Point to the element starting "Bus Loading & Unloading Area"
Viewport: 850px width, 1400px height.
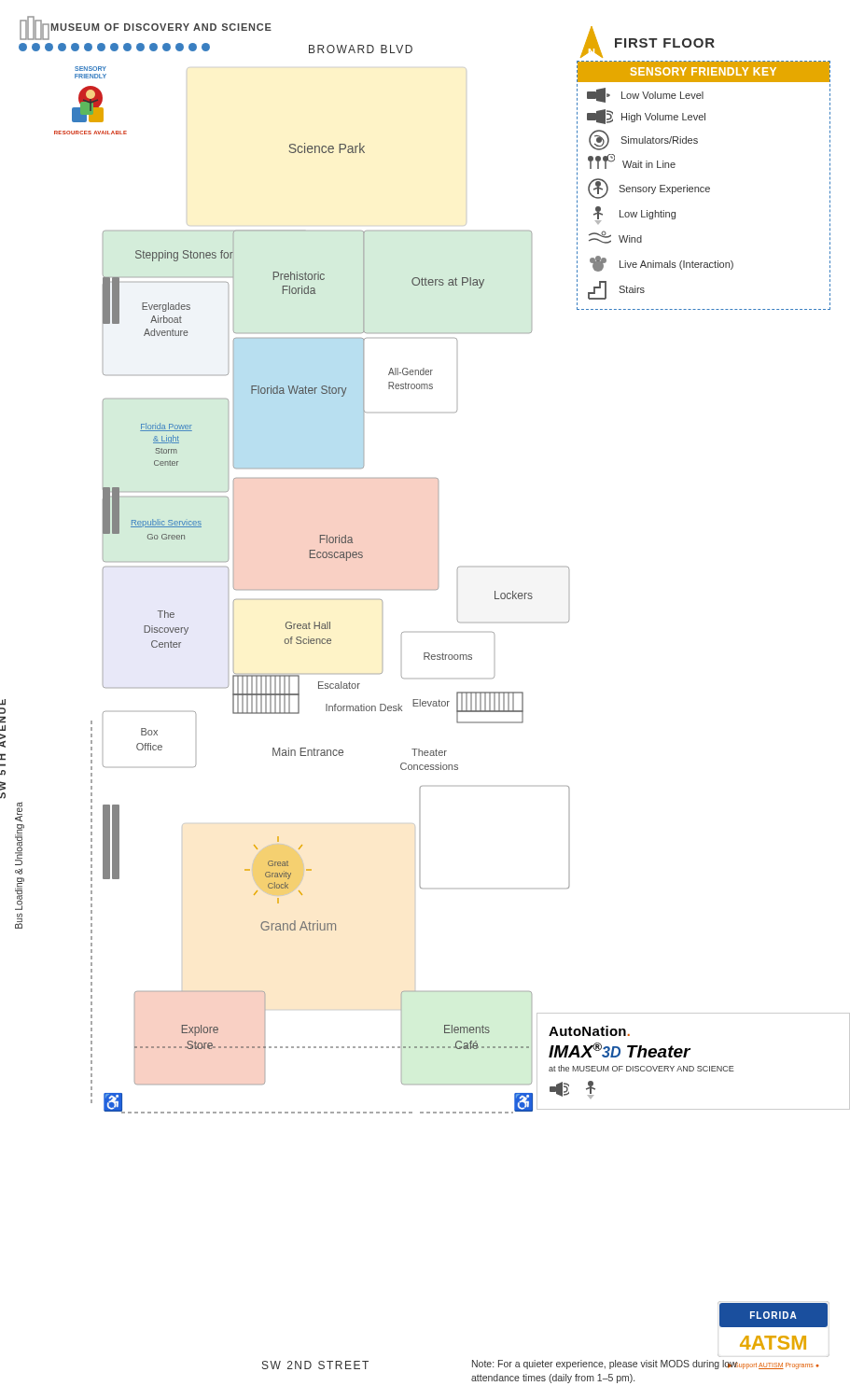click(19, 866)
